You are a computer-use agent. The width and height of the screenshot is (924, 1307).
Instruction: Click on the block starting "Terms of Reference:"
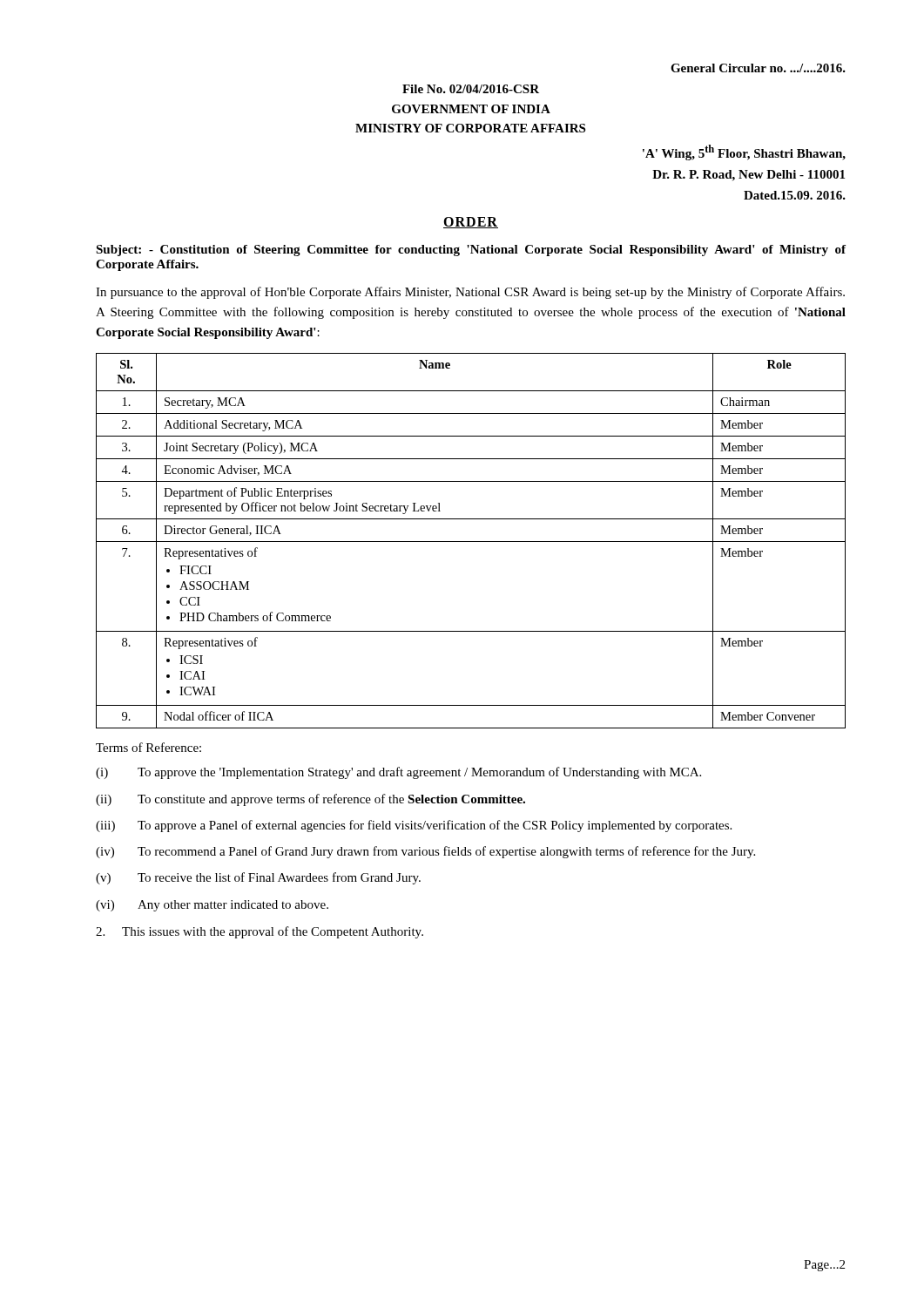(x=149, y=748)
